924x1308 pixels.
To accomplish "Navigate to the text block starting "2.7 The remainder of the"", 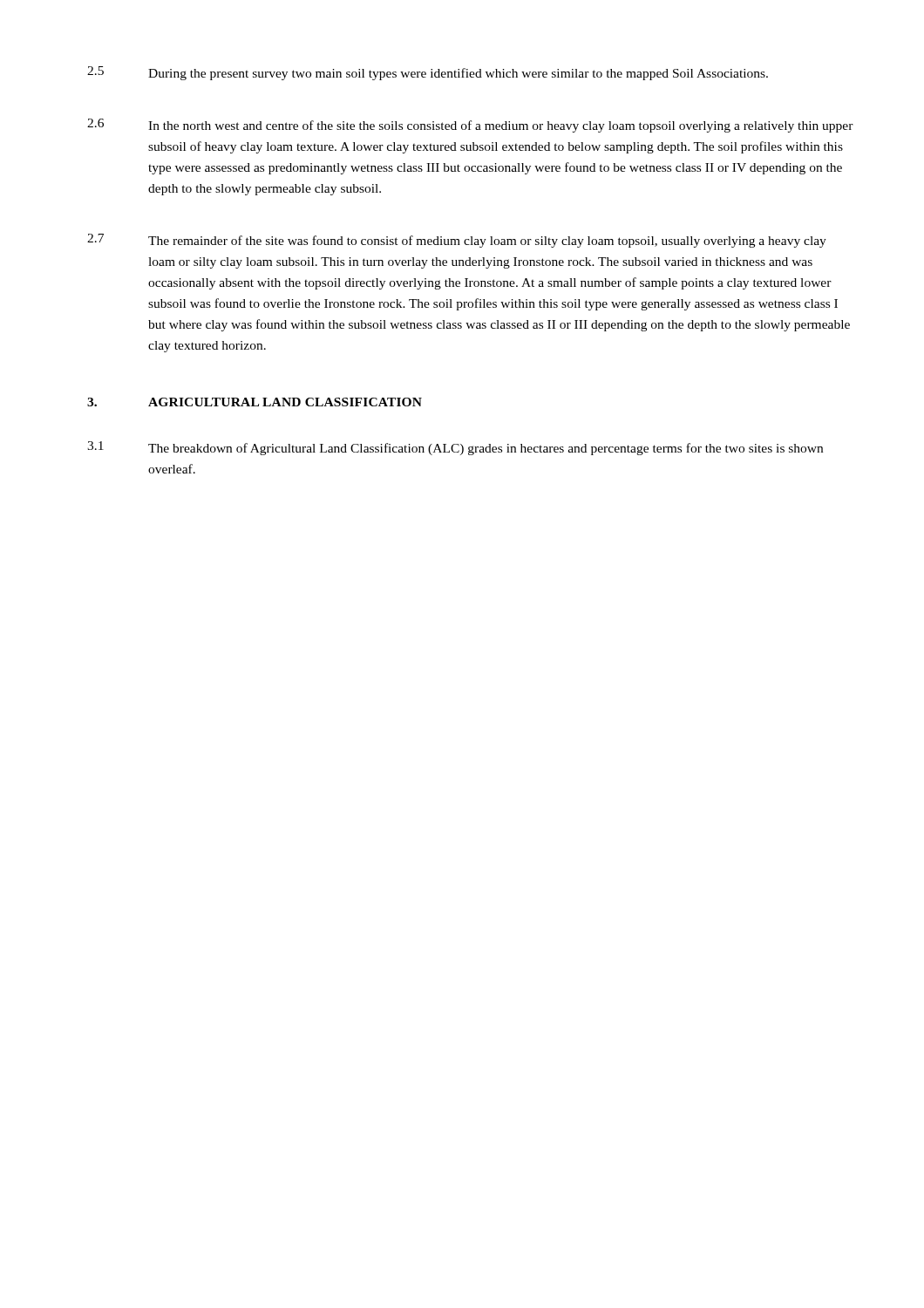I will pos(471,293).
